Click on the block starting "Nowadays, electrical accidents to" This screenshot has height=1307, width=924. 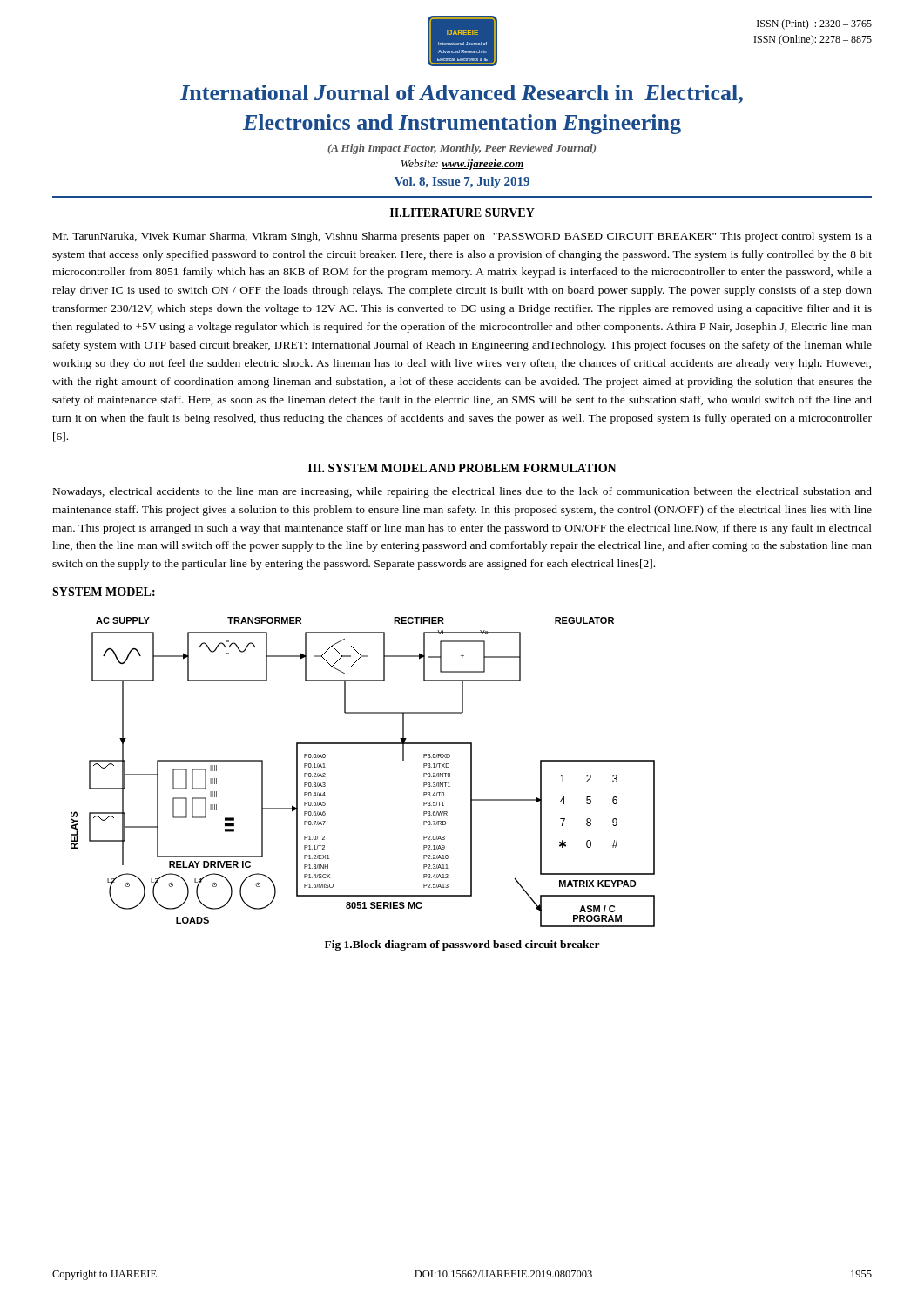coord(462,527)
